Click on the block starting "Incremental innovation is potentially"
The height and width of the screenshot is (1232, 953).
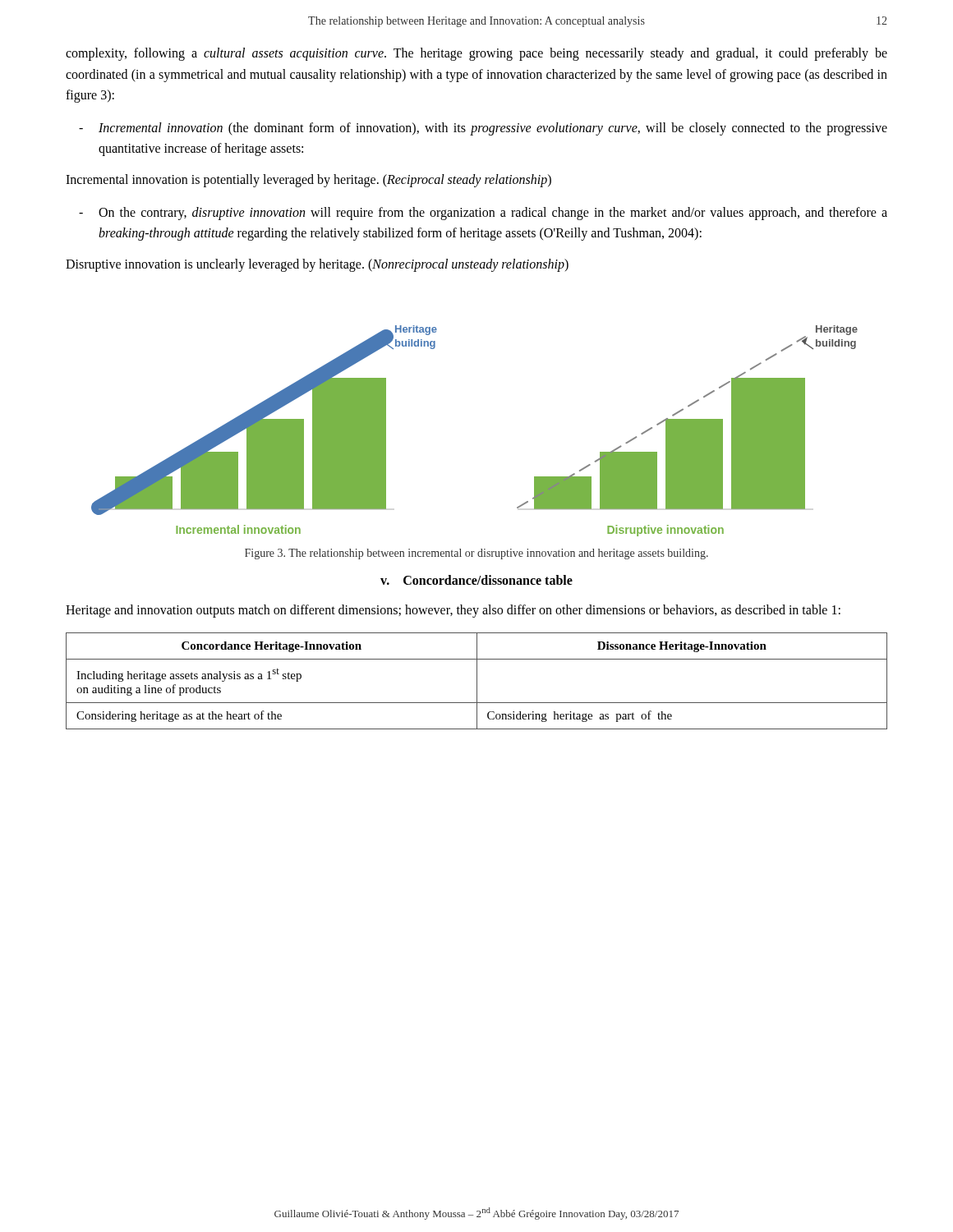tap(309, 179)
